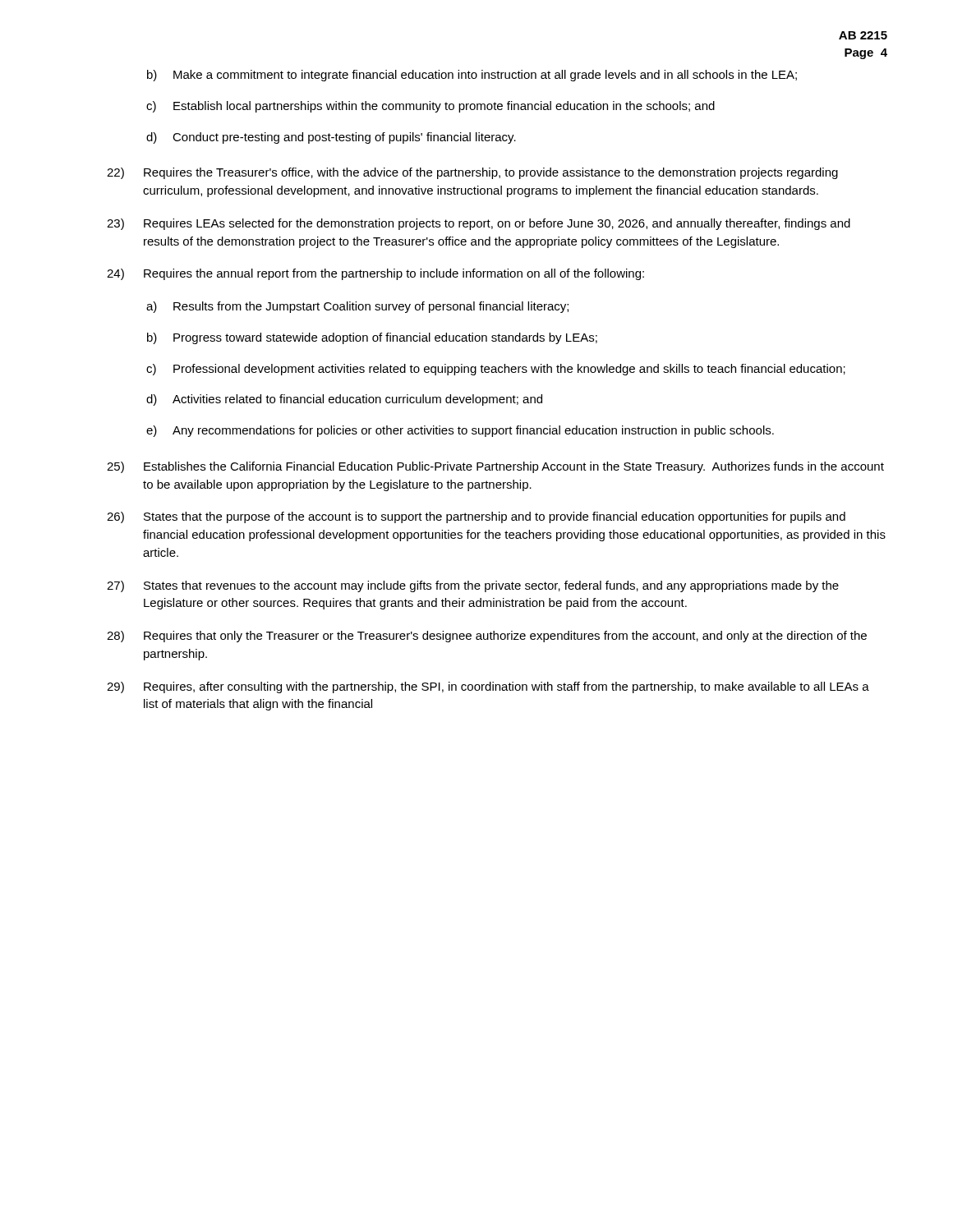Select the list item containing "d) Conduct pre-testing and post-testing of pupils'"

point(517,137)
